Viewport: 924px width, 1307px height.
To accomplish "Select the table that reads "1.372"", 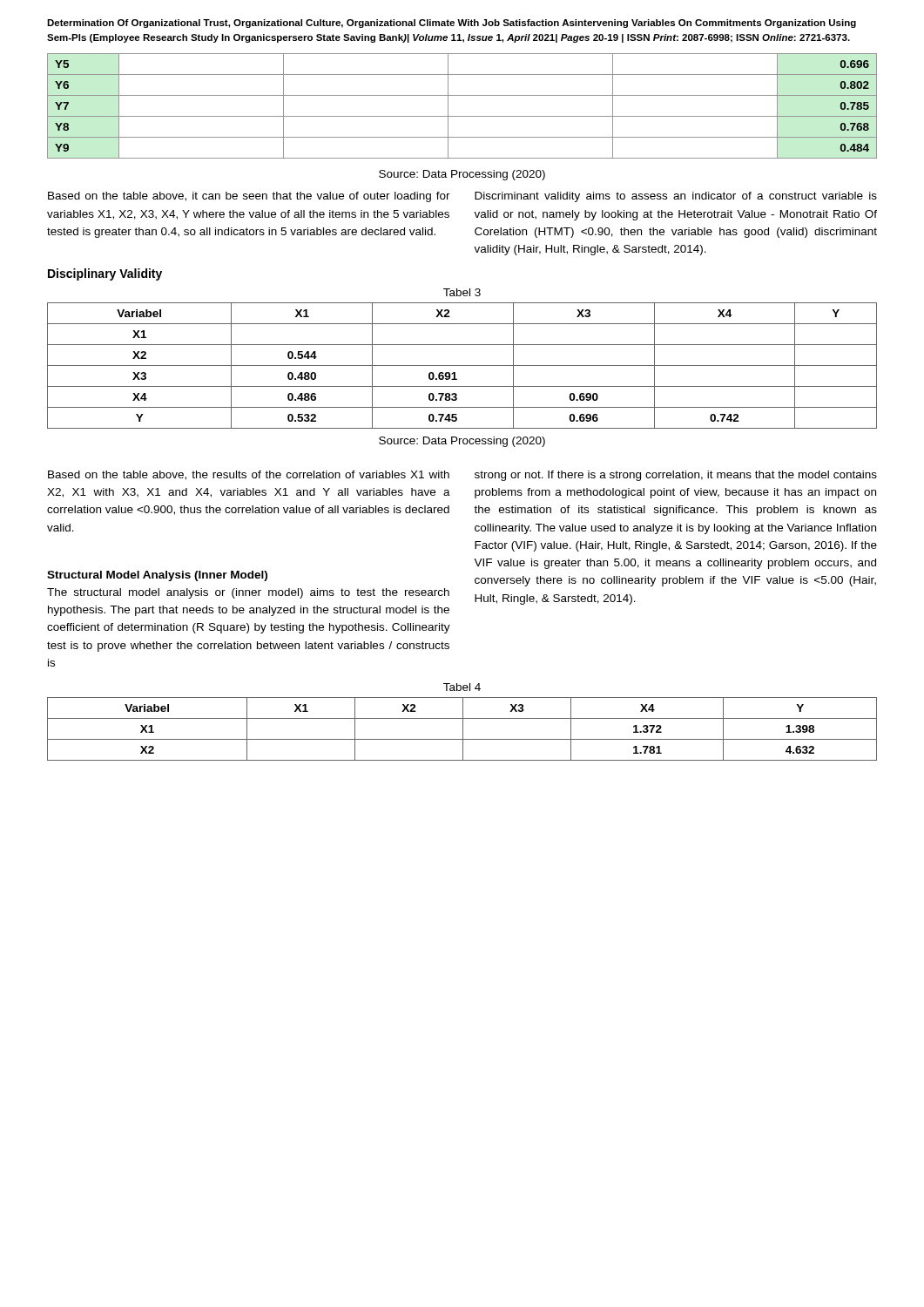I will click(462, 729).
